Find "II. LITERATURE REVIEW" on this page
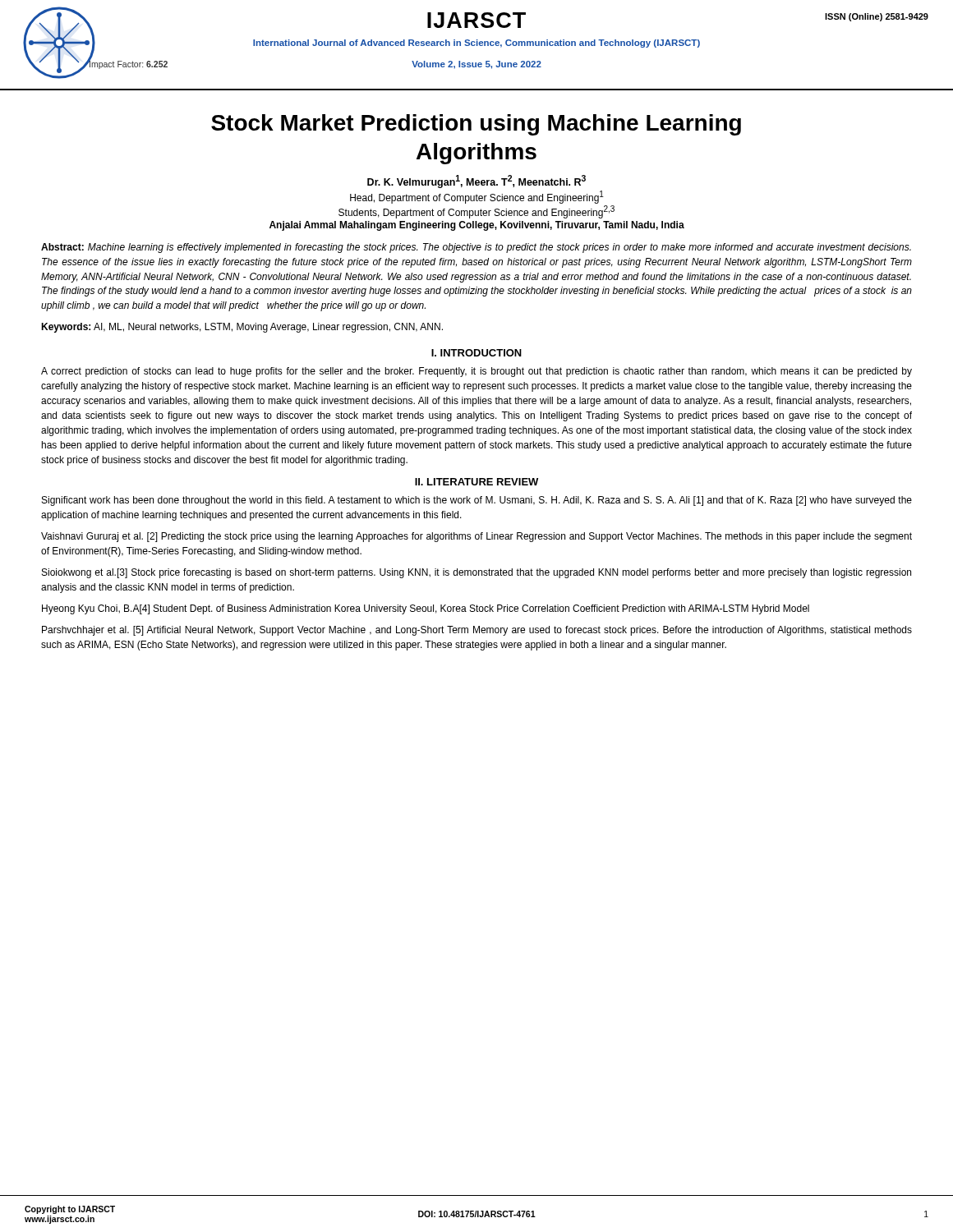The height and width of the screenshot is (1232, 953). click(476, 481)
